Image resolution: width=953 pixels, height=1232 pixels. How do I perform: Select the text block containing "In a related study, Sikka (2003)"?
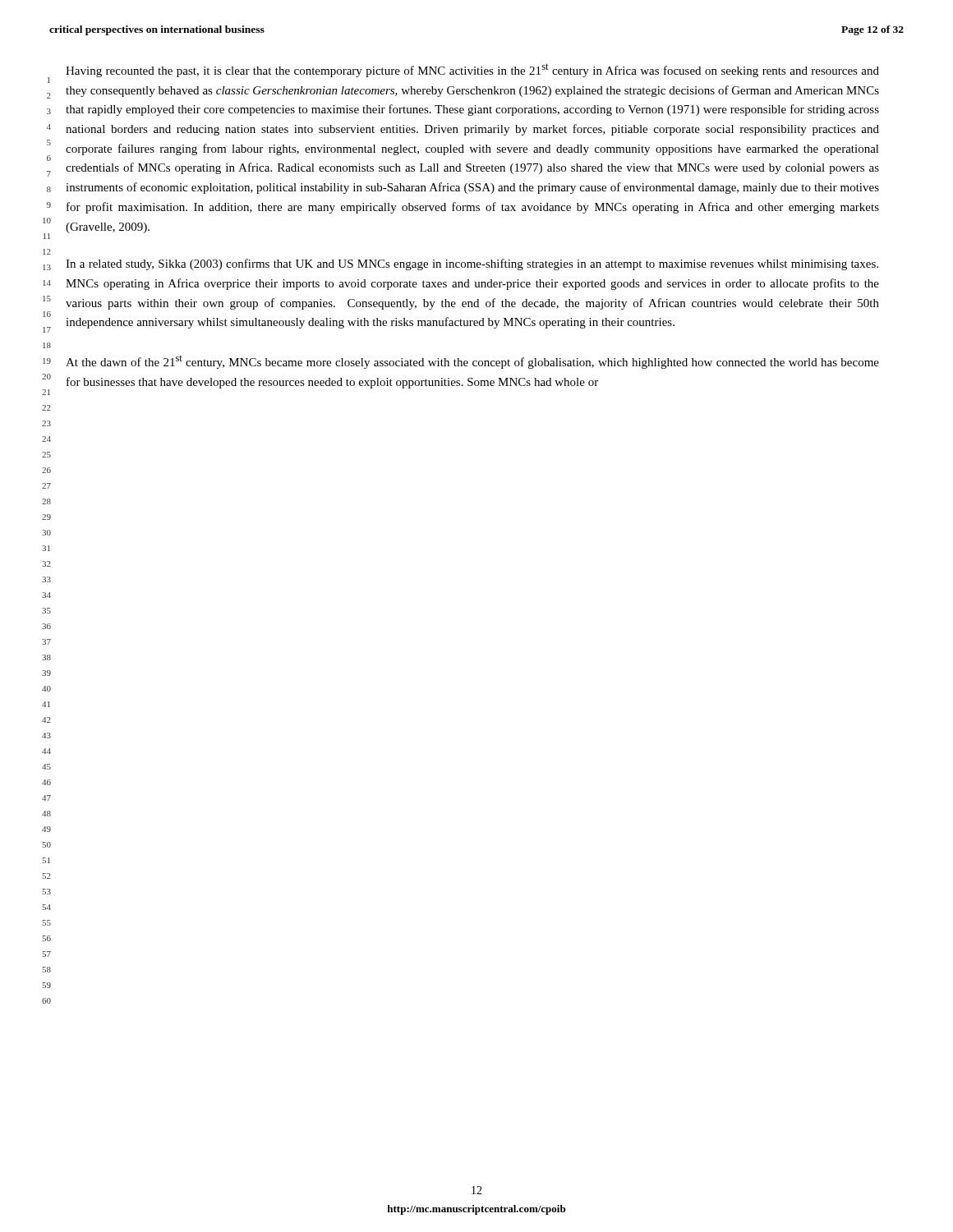(x=472, y=293)
